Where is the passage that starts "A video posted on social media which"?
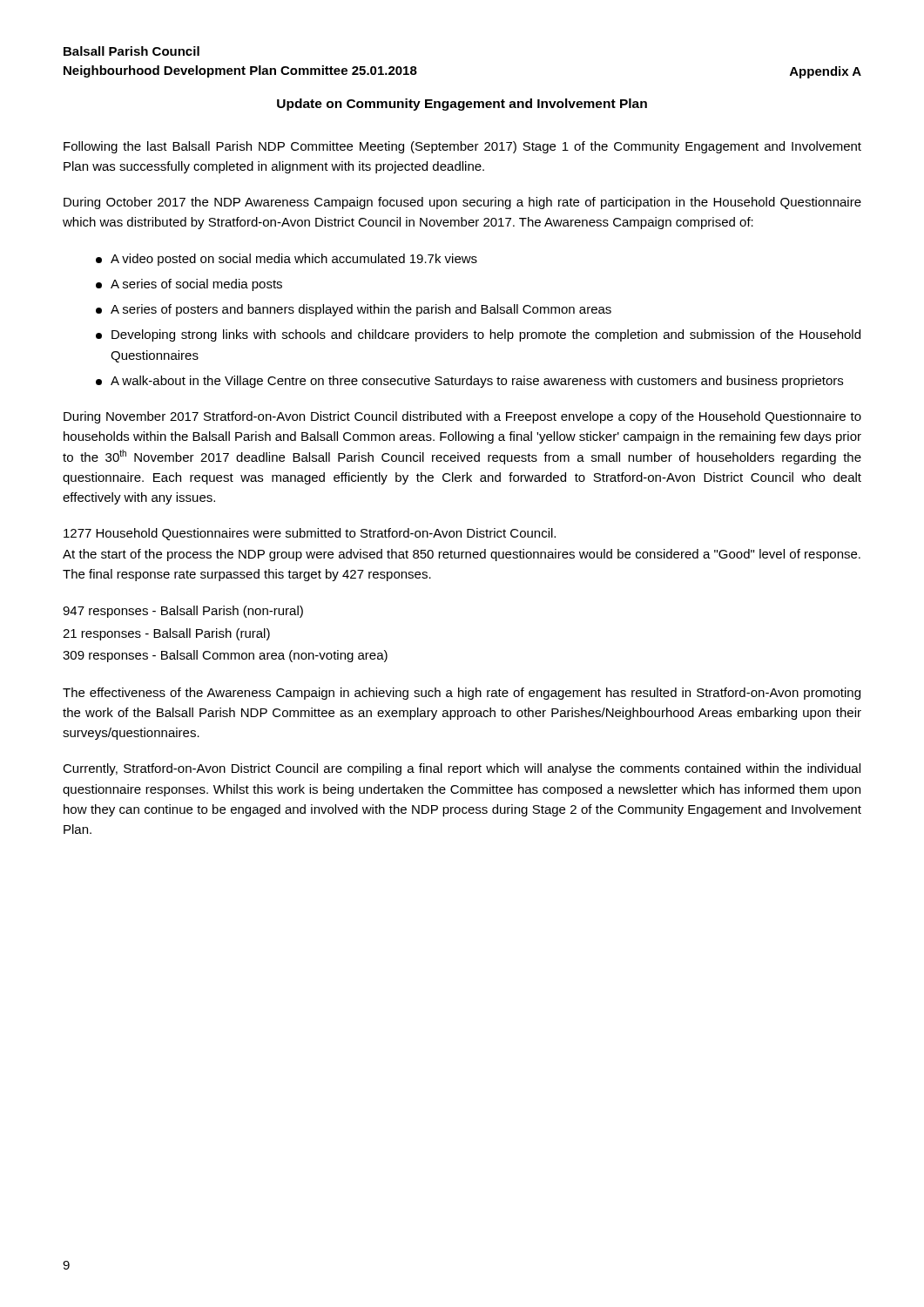This screenshot has width=924, height=1307. click(x=462, y=258)
